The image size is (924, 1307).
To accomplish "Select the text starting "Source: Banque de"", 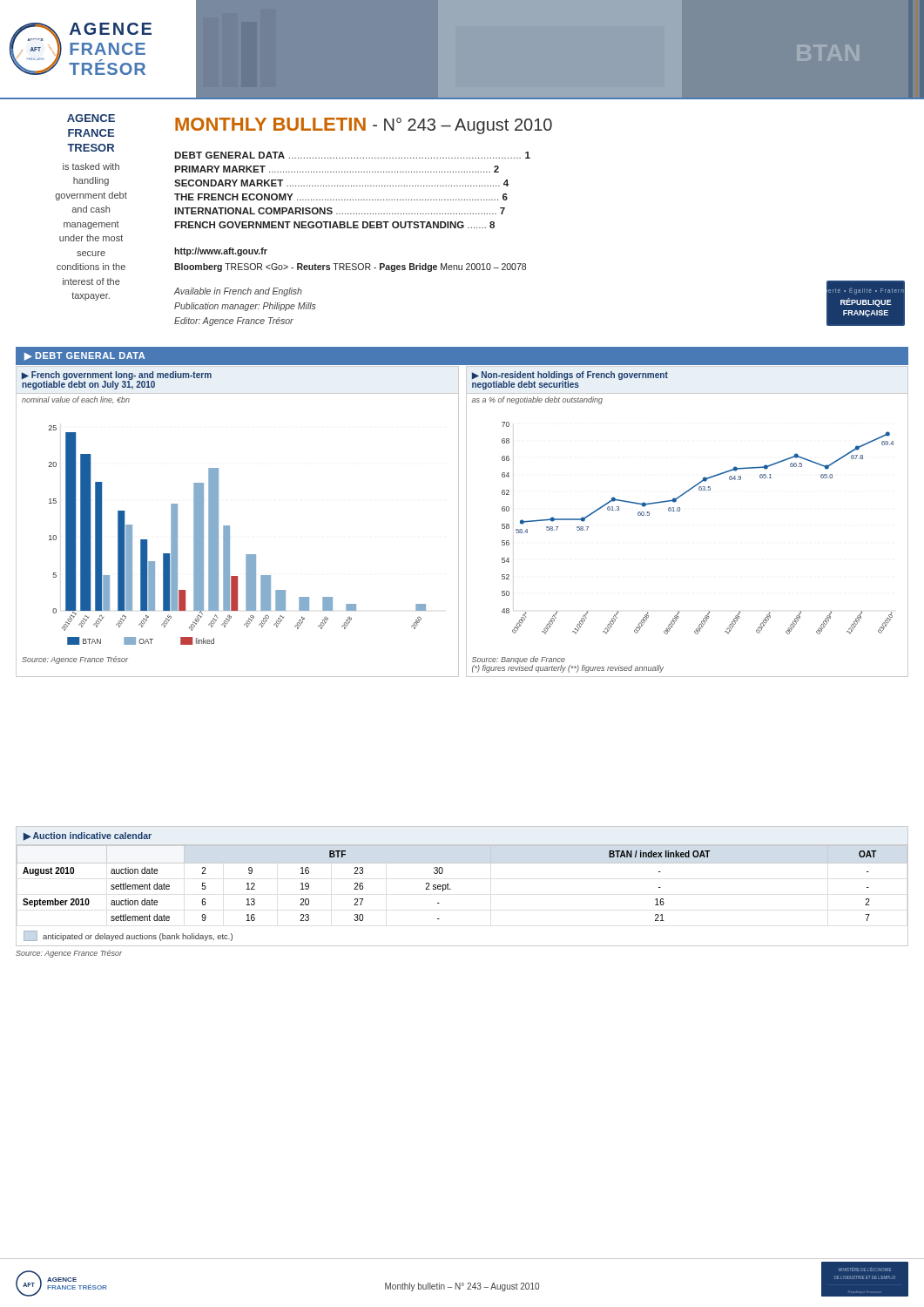I will point(568,664).
